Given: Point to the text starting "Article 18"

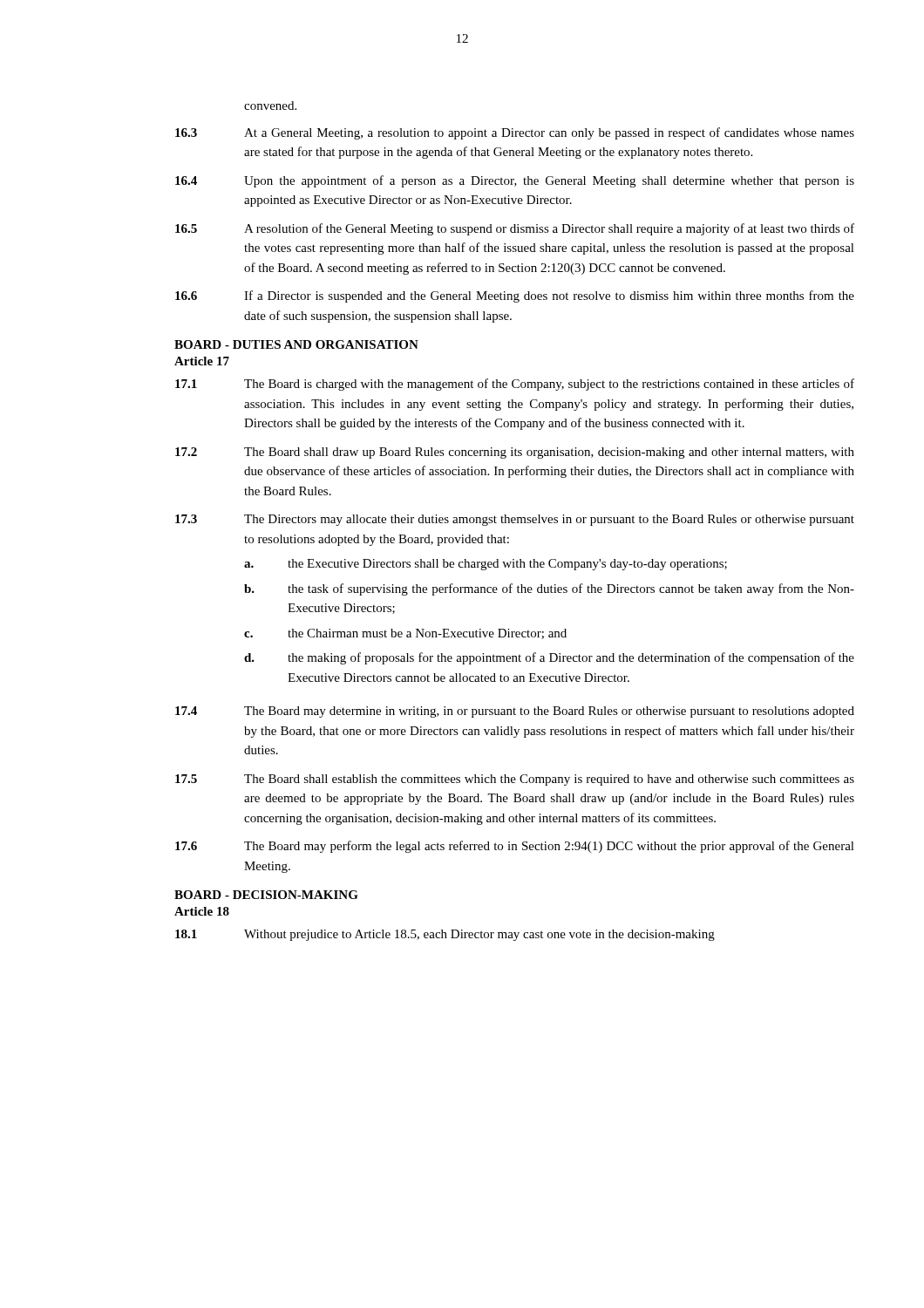Looking at the screenshot, I should tap(202, 911).
